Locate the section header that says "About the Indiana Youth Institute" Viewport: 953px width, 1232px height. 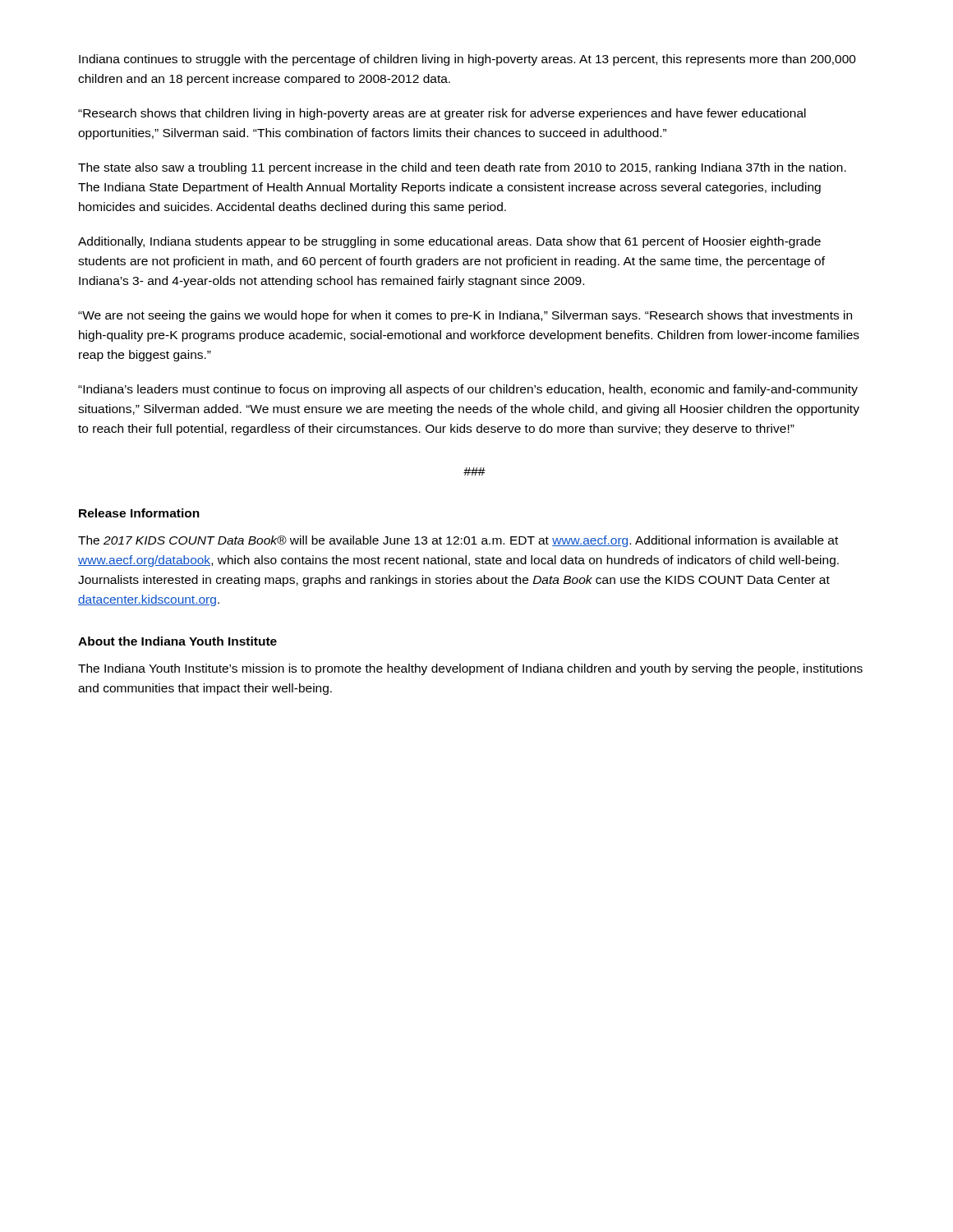(x=178, y=641)
